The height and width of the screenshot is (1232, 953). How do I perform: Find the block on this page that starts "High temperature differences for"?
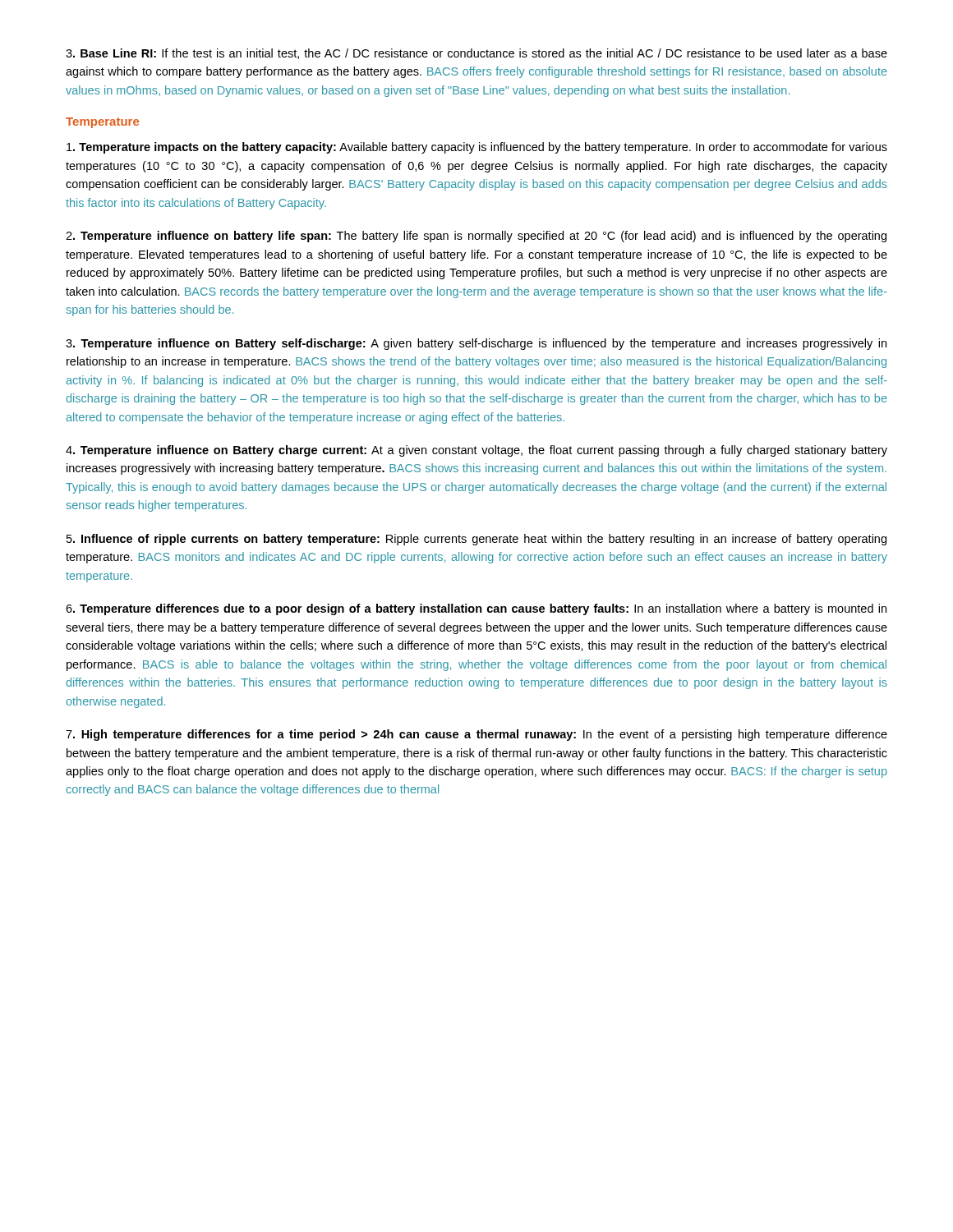coord(476,762)
